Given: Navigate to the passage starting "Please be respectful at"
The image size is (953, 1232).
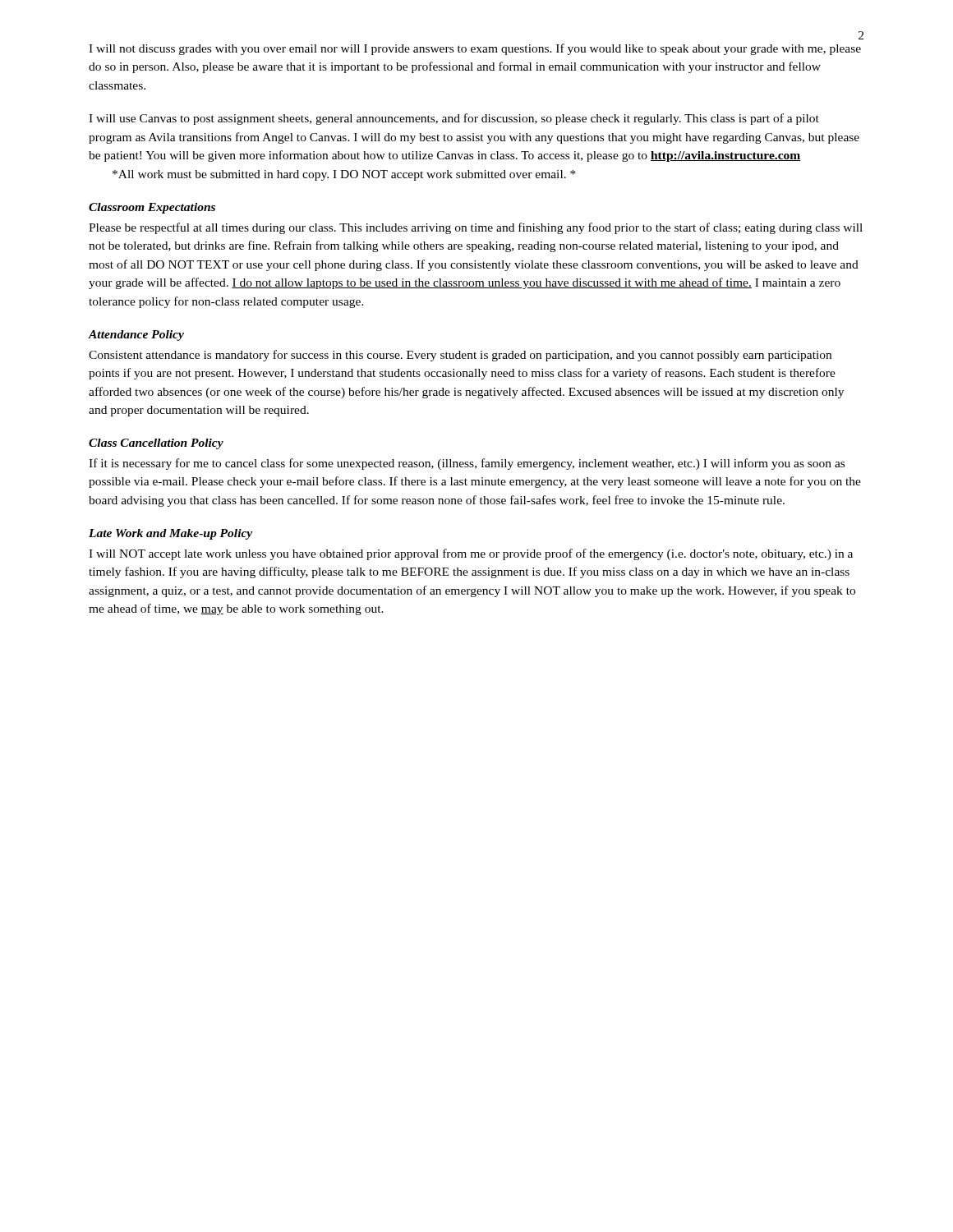Looking at the screenshot, I should point(476,264).
